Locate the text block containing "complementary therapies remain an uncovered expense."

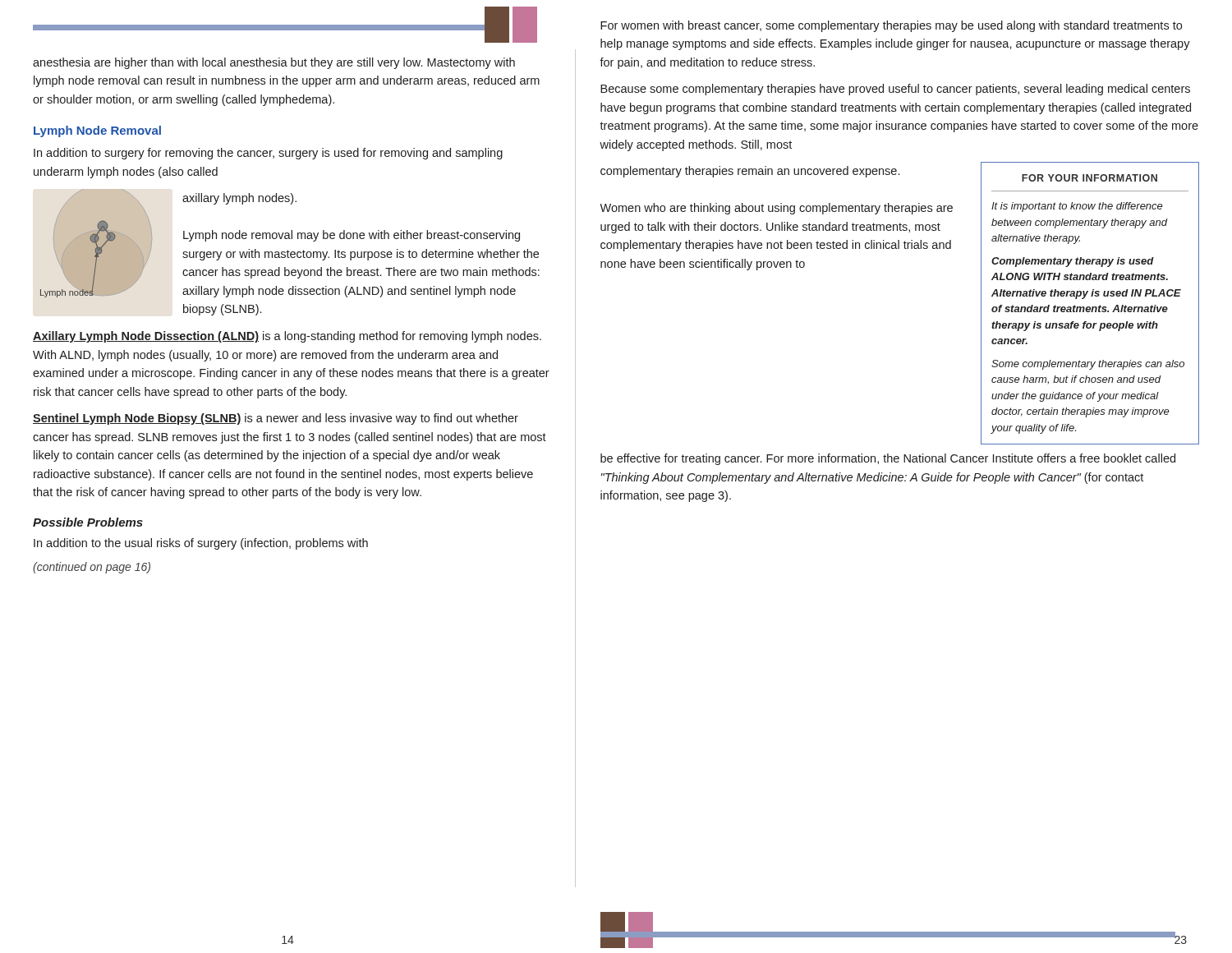coord(777,217)
